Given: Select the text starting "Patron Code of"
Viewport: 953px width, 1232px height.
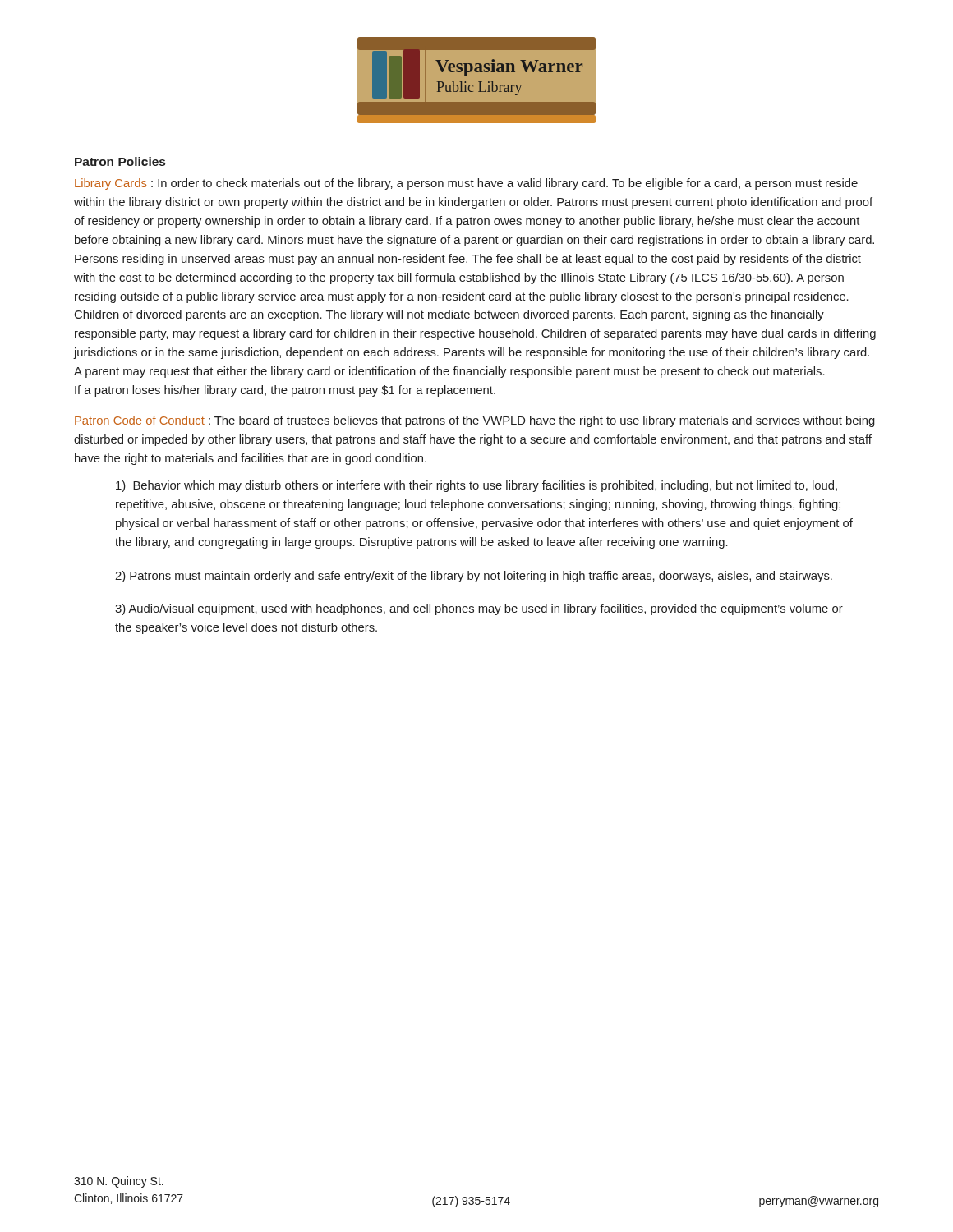Looking at the screenshot, I should [x=475, y=439].
